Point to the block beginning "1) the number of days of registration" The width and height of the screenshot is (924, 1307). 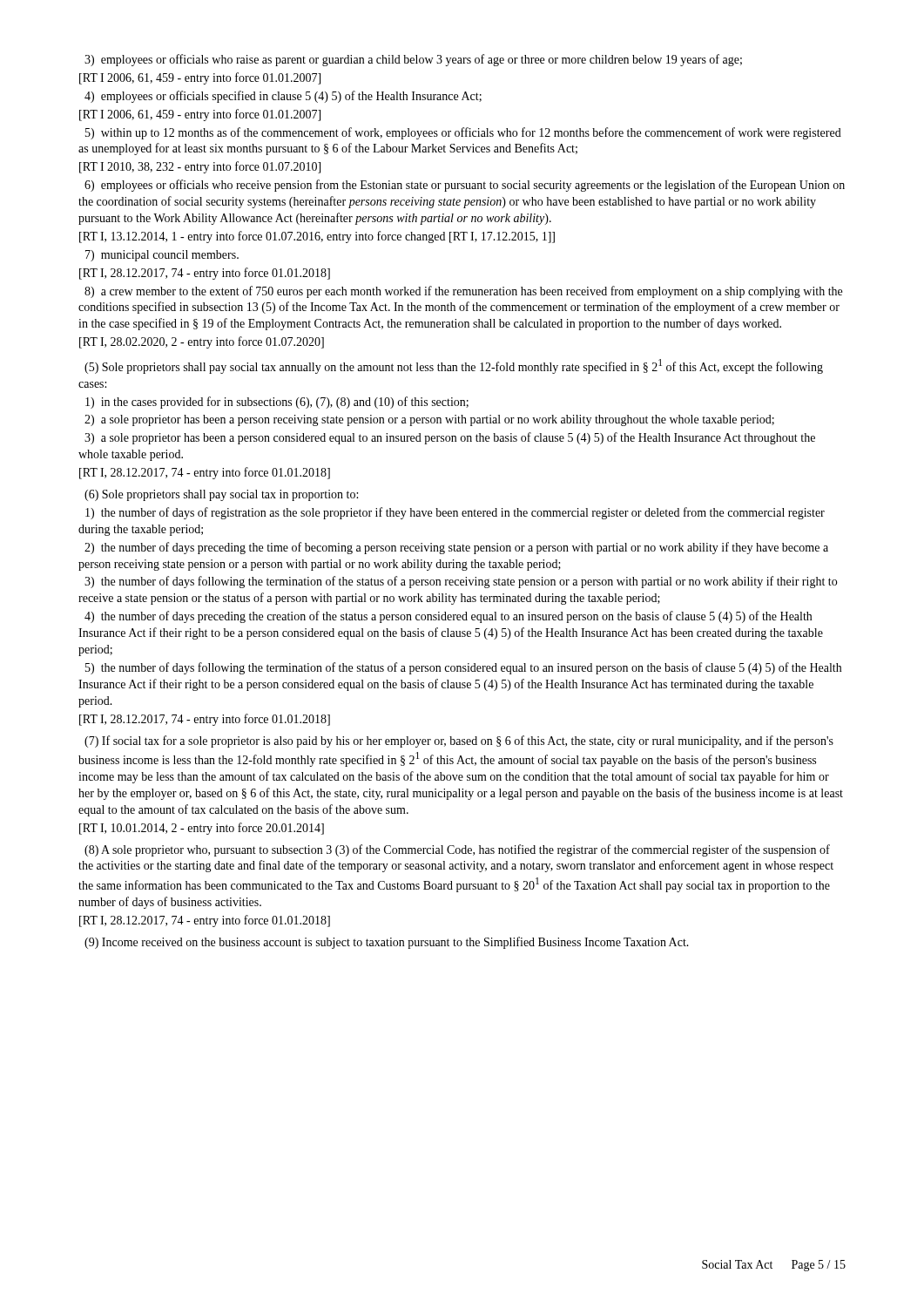click(x=462, y=522)
